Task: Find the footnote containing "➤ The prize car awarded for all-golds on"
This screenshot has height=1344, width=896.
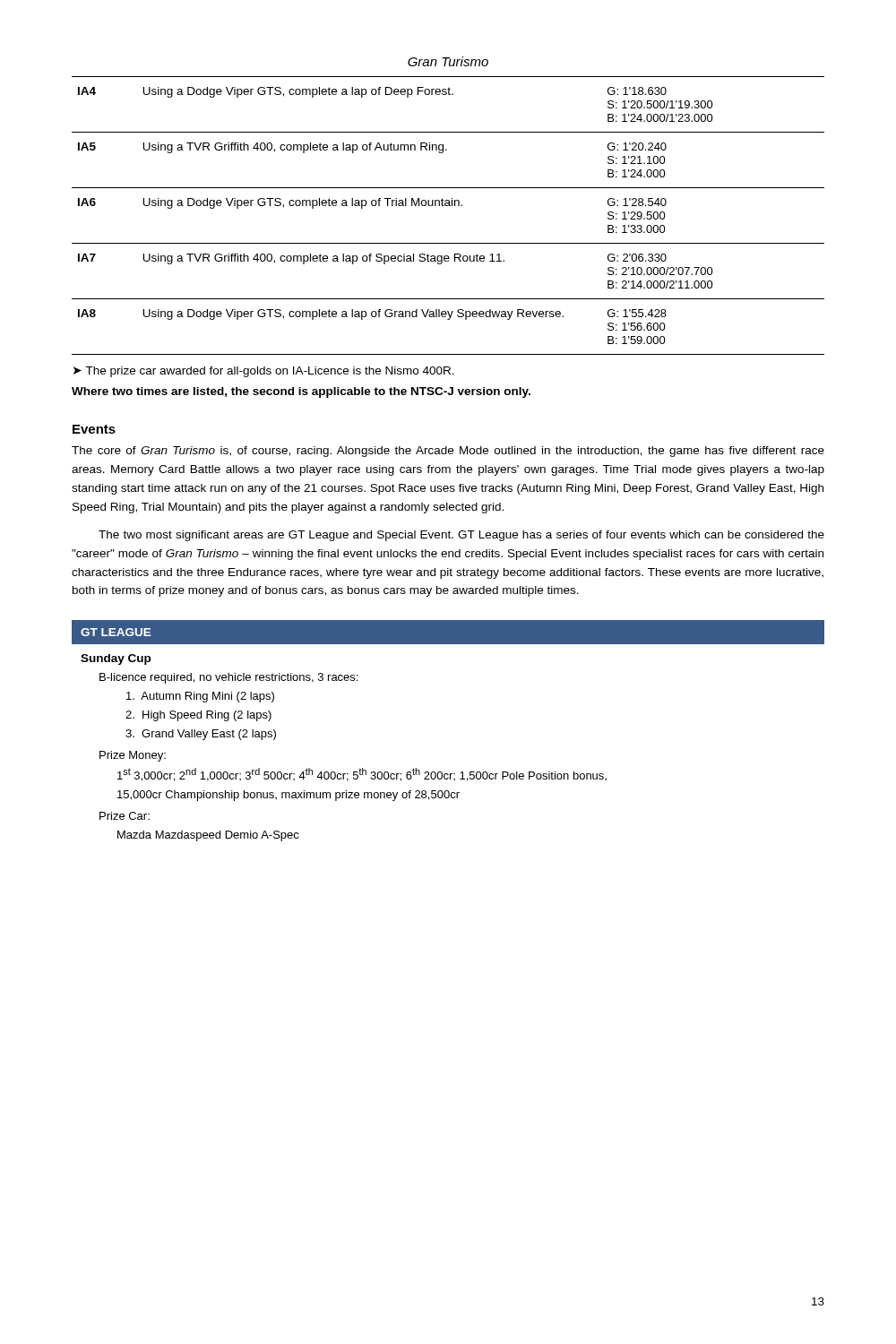Action: pos(263,371)
